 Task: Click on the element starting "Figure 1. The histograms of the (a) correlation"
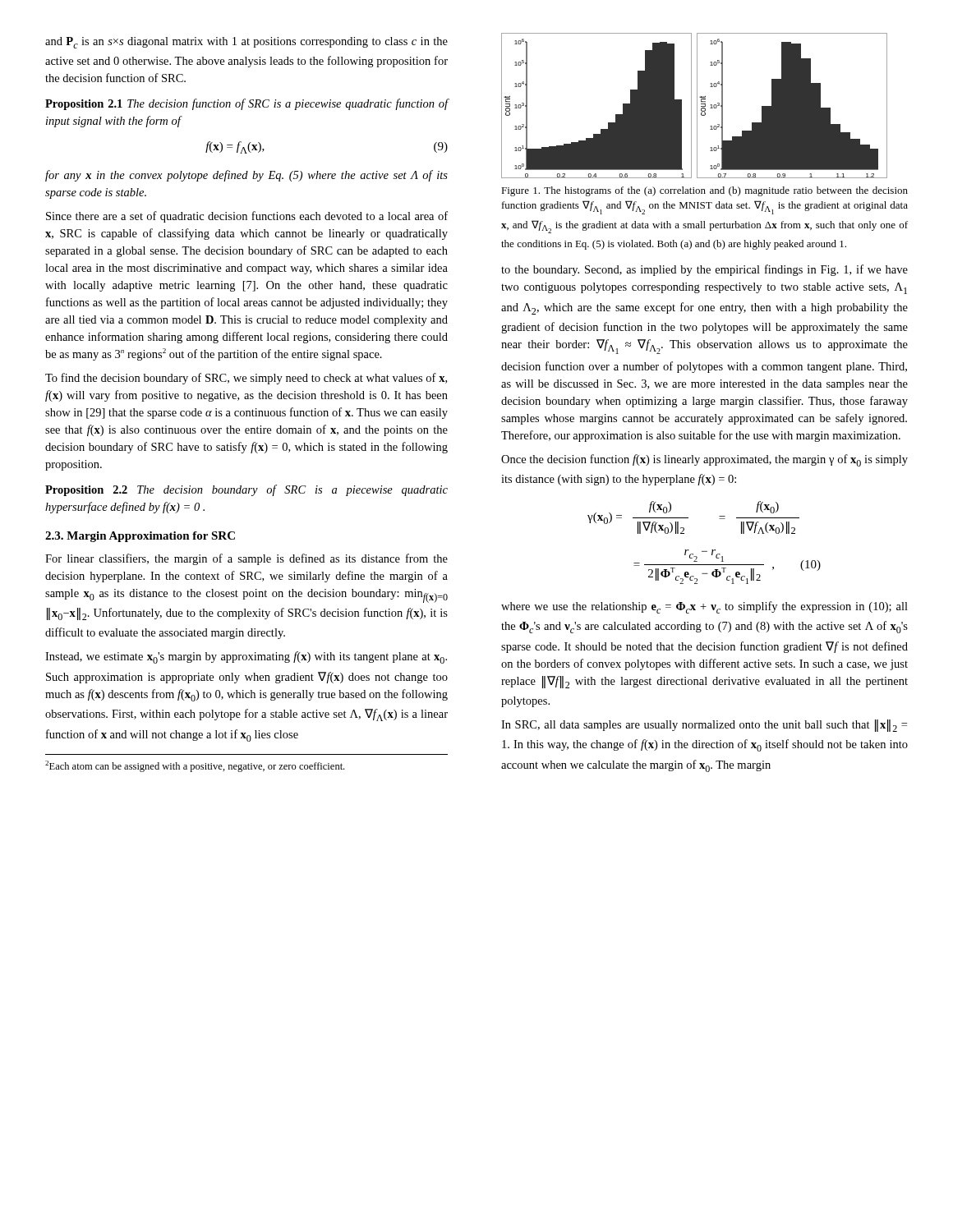705,217
